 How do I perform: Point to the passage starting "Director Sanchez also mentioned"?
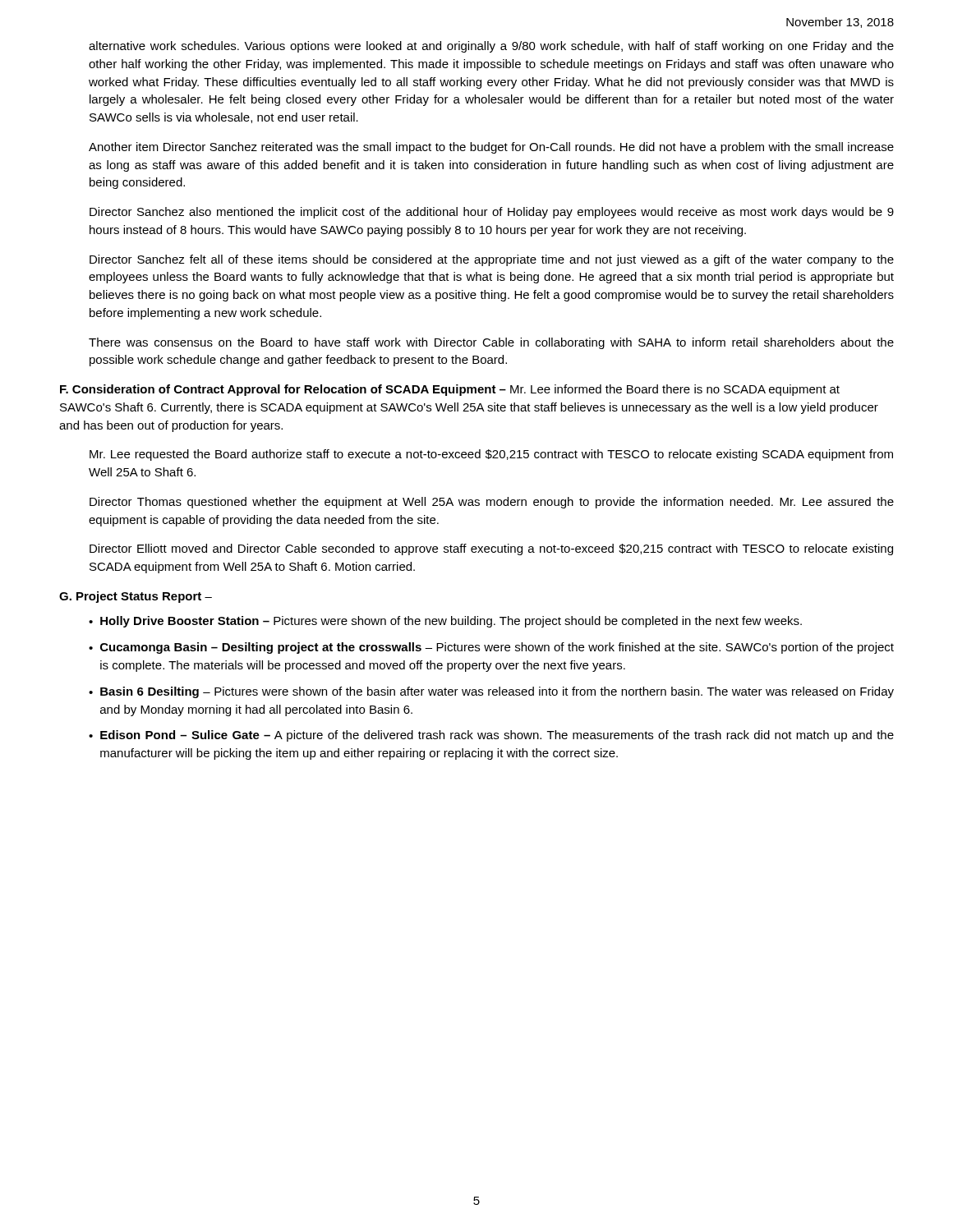tap(491, 220)
